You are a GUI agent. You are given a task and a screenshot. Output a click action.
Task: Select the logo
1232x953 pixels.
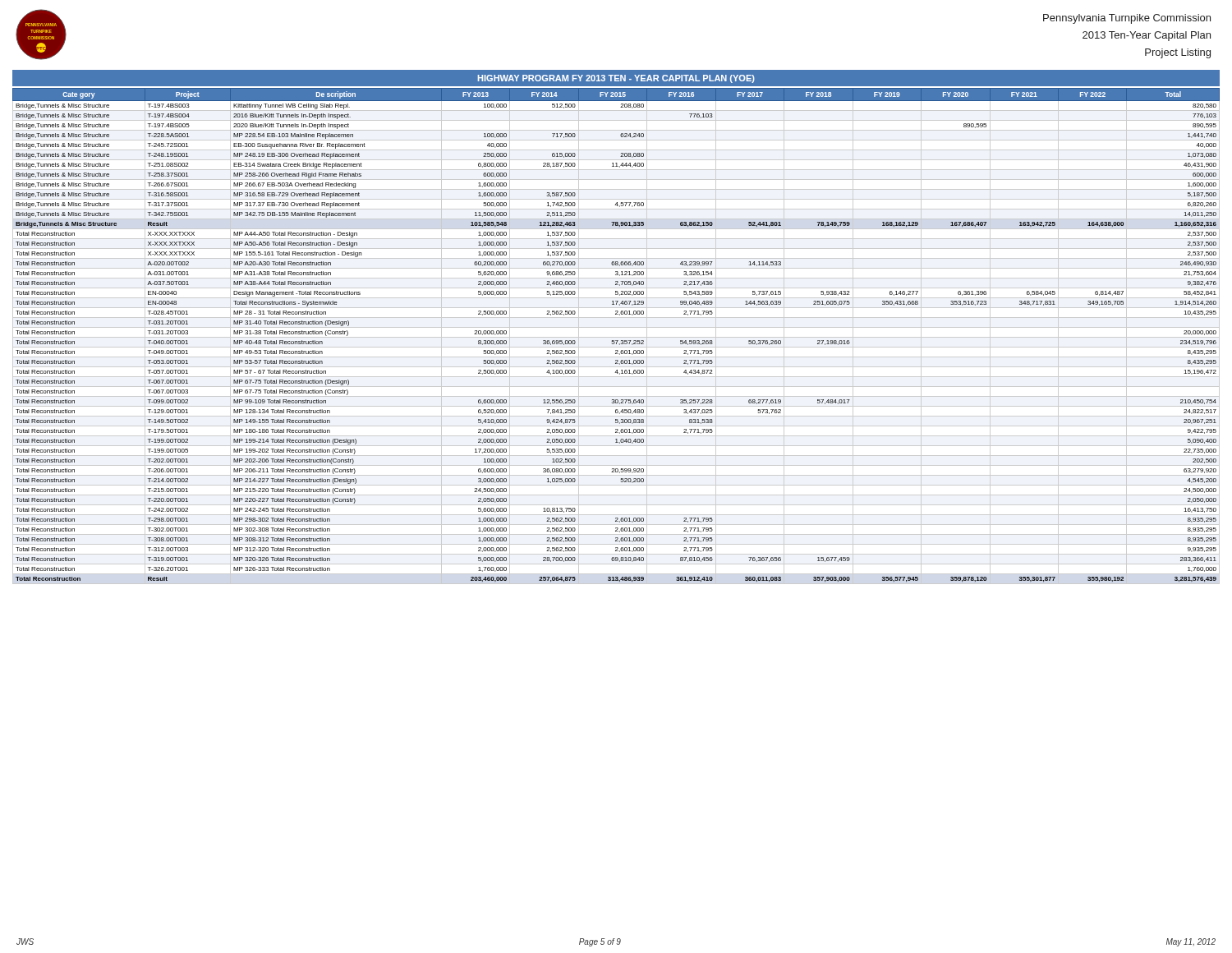tap(41, 35)
